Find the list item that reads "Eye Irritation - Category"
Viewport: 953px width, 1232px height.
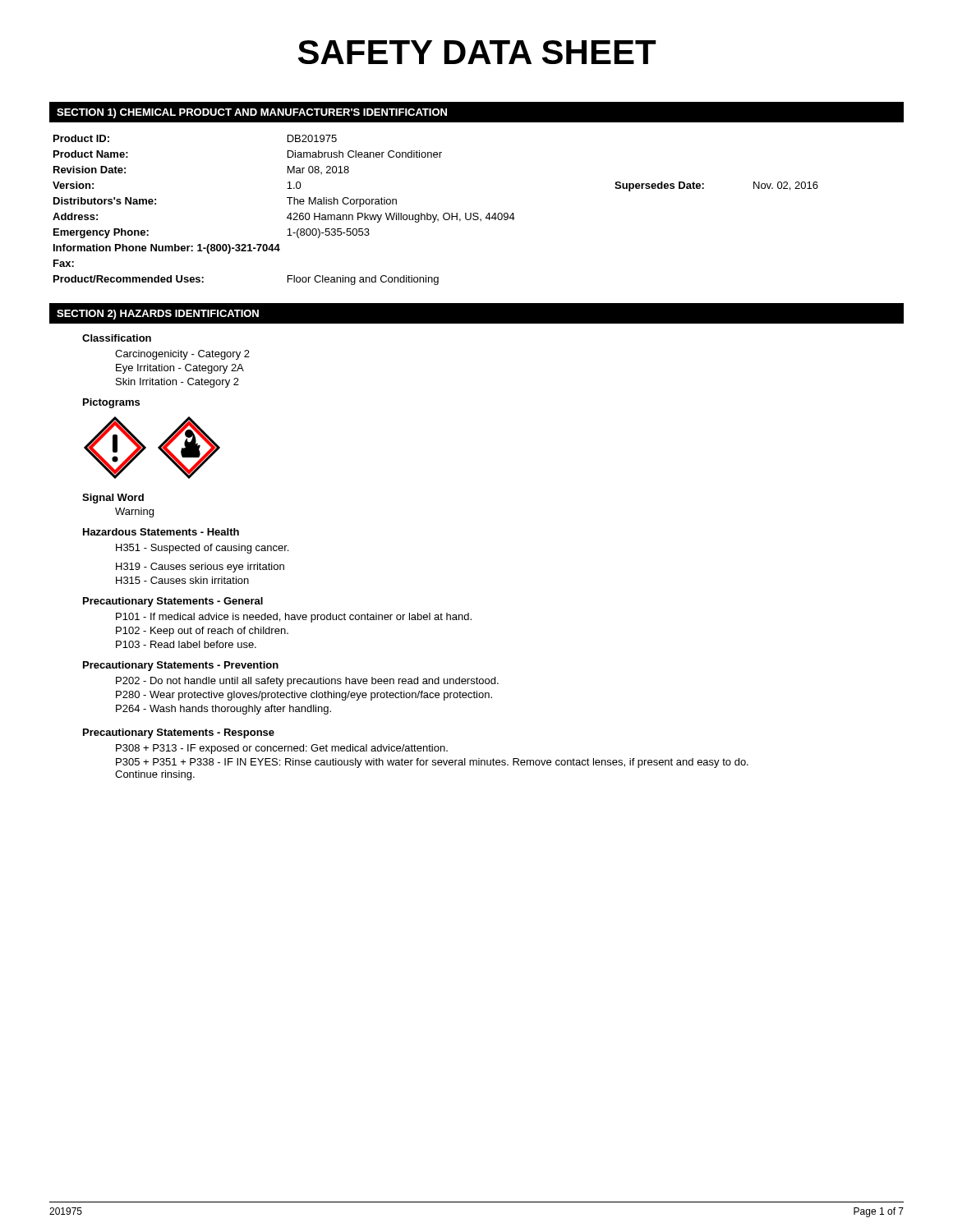click(179, 368)
